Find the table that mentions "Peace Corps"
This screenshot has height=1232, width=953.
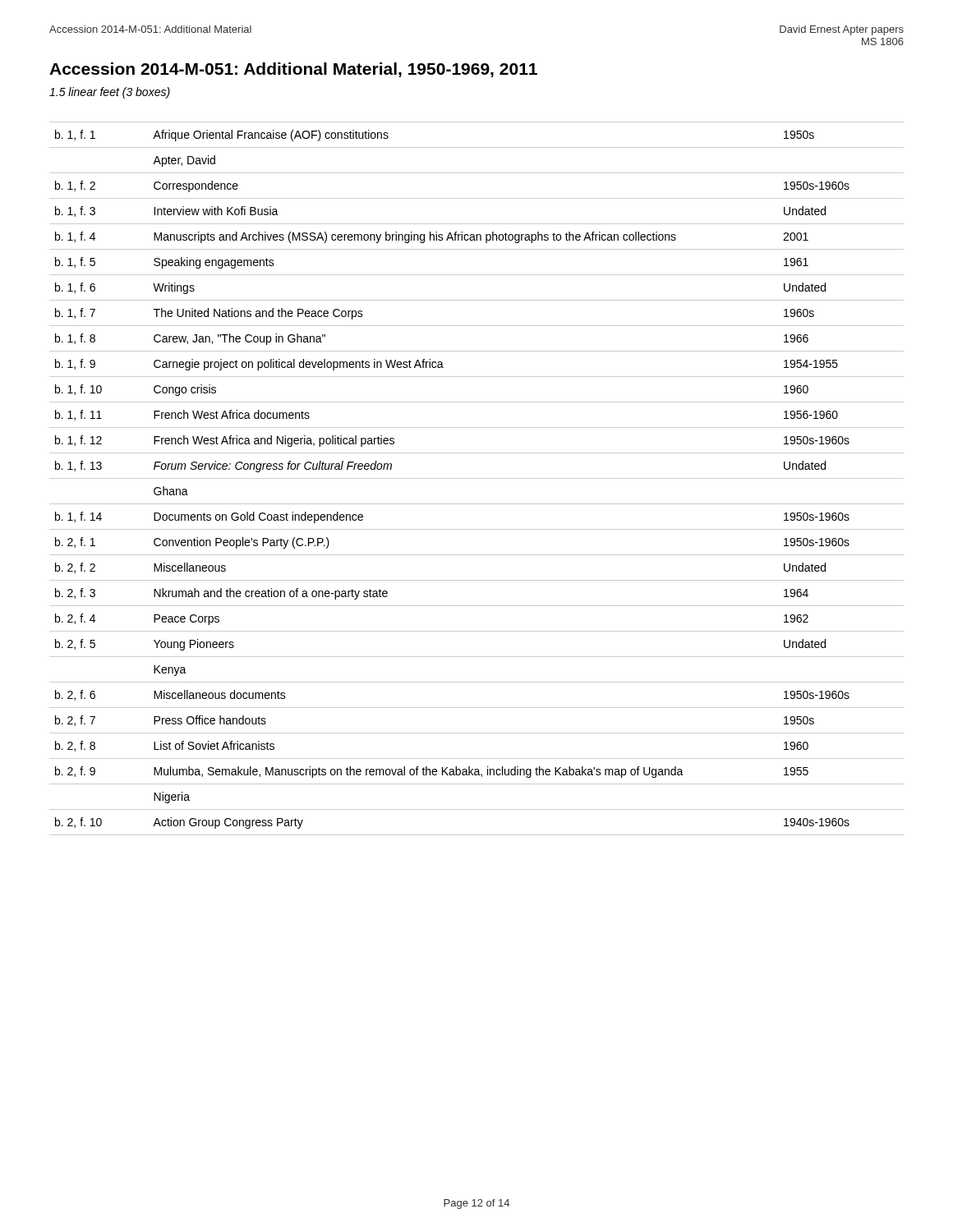tap(476, 478)
